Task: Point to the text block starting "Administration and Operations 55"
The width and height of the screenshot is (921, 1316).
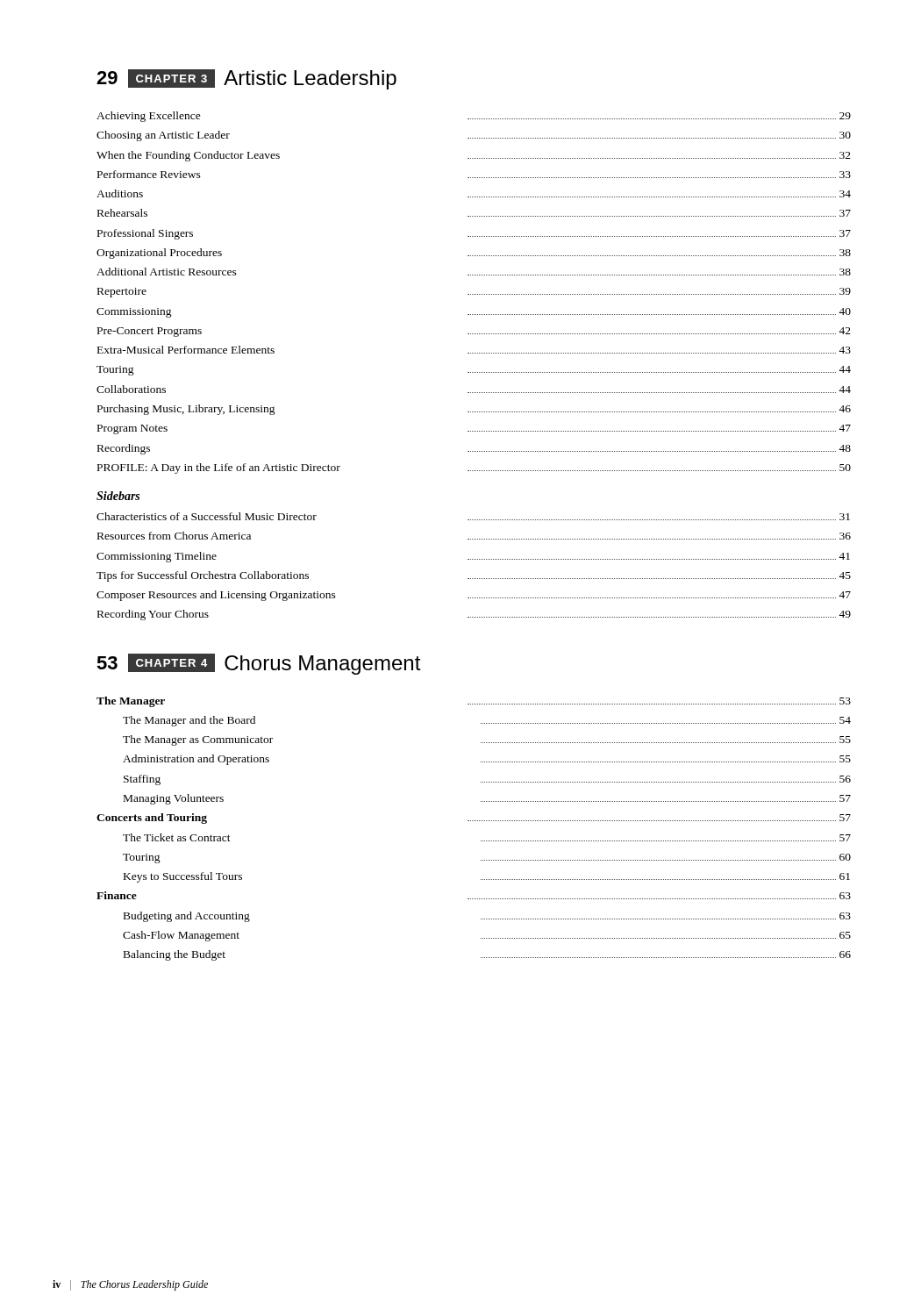Action: point(487,759)
